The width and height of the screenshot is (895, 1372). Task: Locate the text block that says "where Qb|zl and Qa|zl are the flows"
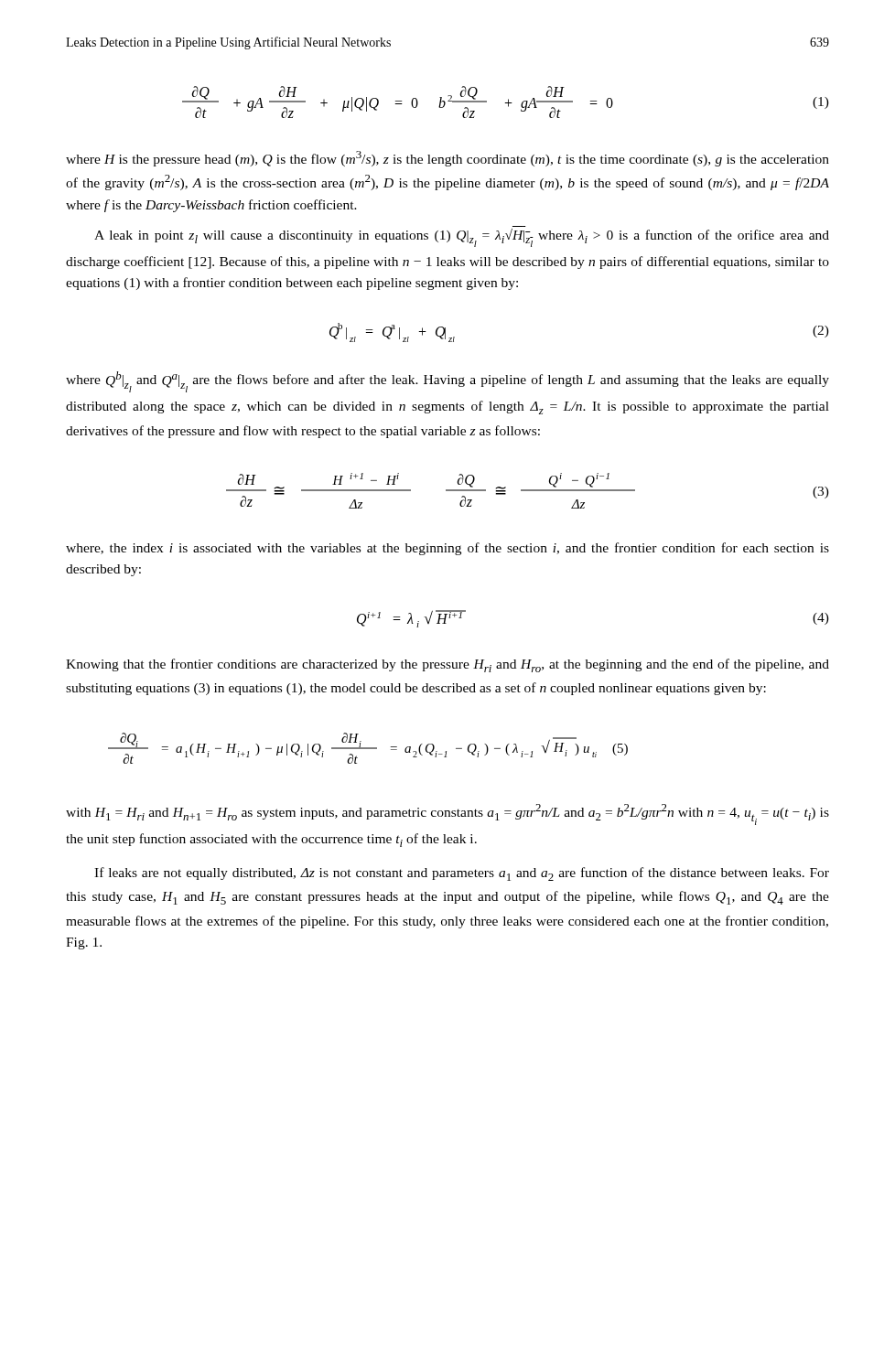tap(448, 403)
